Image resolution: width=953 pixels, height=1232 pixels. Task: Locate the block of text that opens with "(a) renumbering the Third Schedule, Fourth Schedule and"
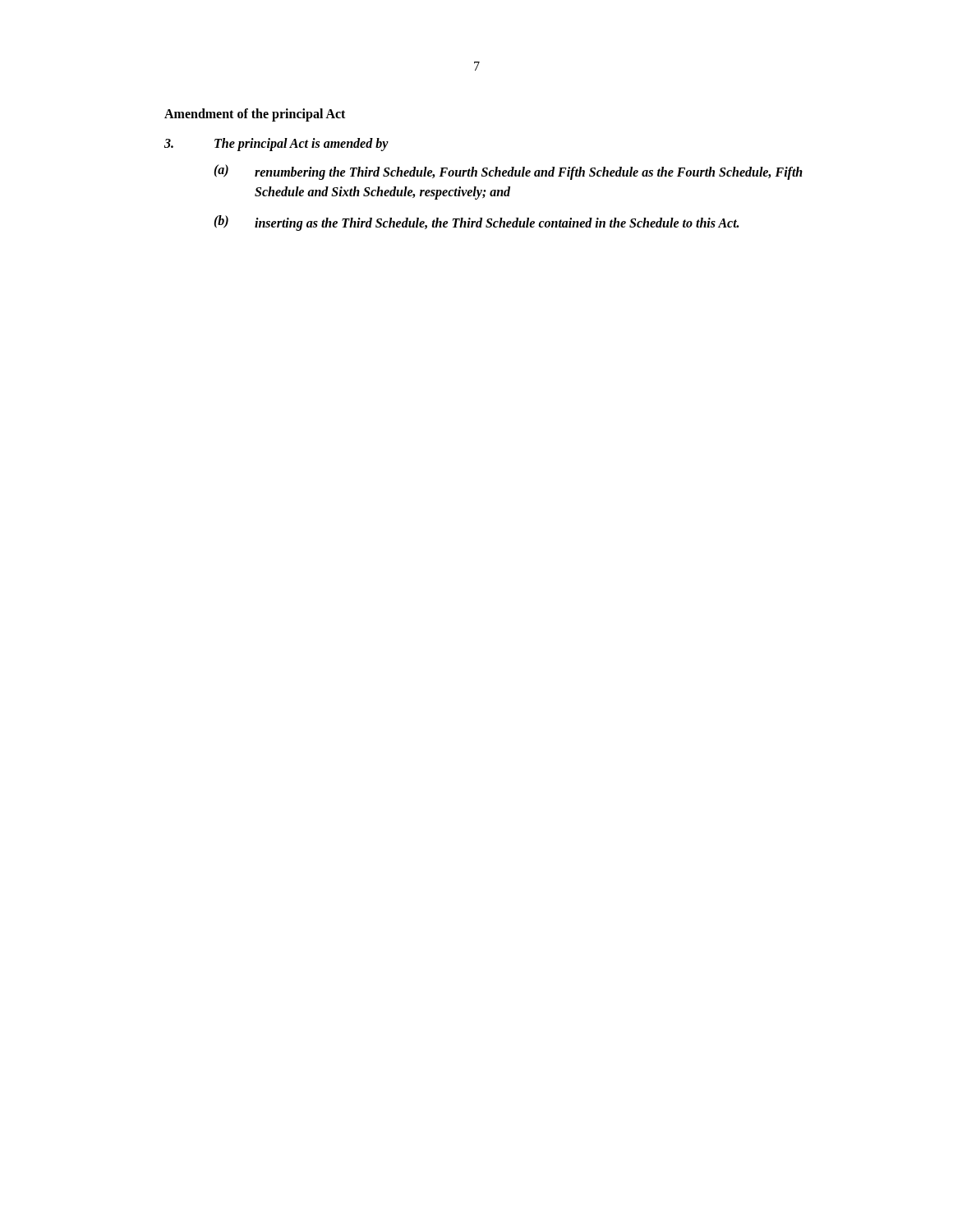point(518,182)
